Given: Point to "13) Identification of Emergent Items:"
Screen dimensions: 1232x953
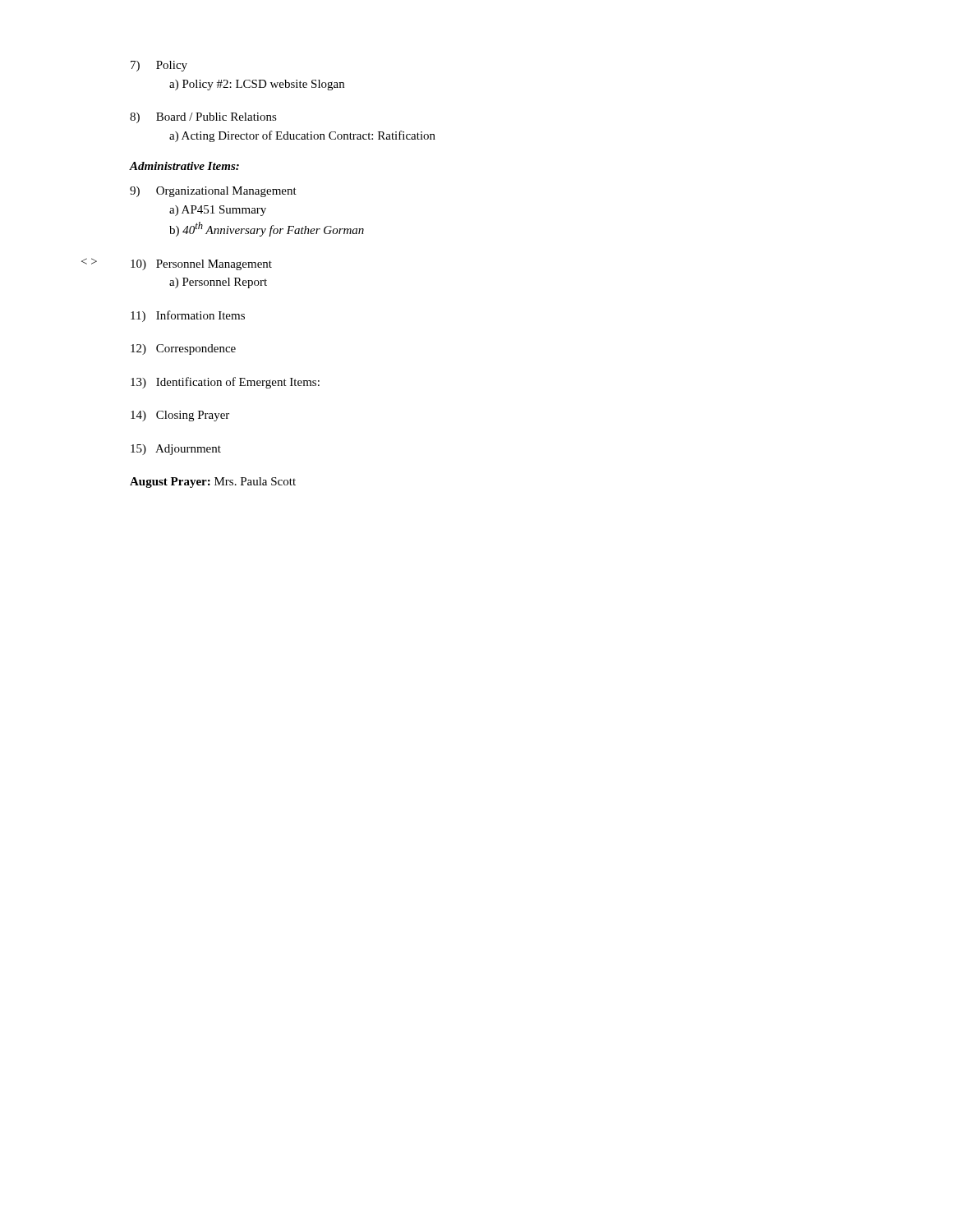Looking at the screenshot, I should (x=225, y=382).
